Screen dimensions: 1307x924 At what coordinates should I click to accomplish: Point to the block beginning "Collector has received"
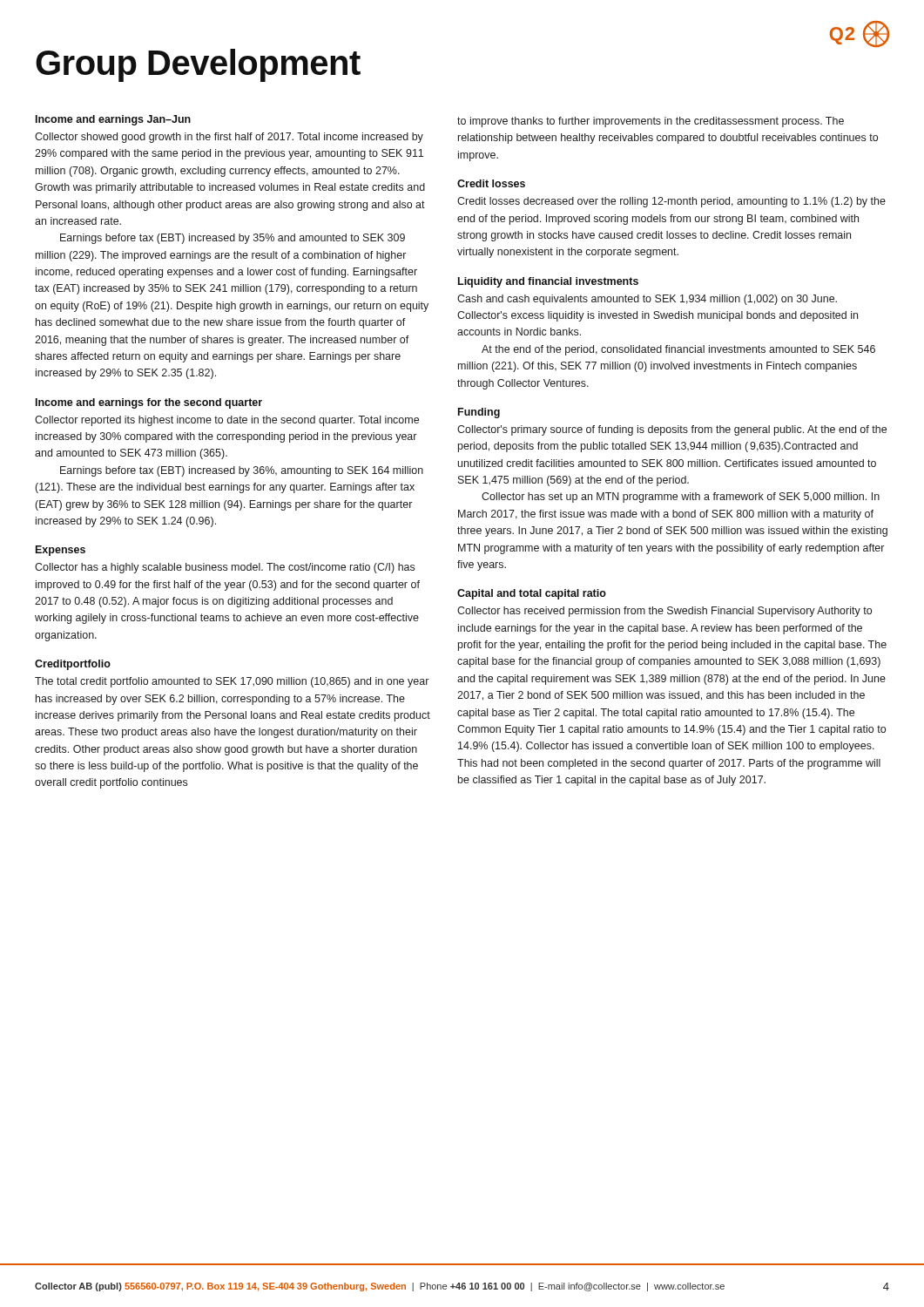click(x=673, y=696)
